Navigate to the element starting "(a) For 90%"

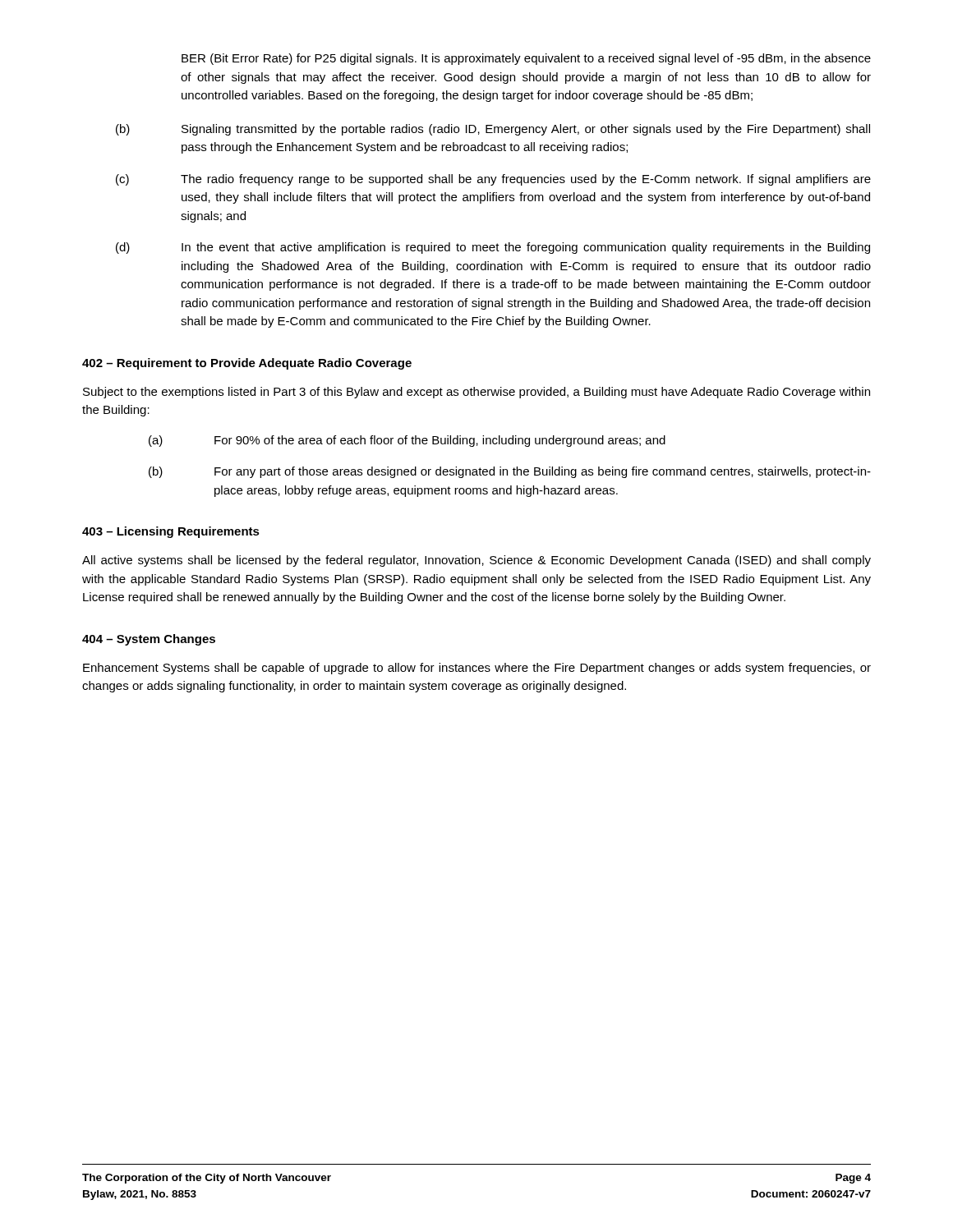(x=476, y=440)
